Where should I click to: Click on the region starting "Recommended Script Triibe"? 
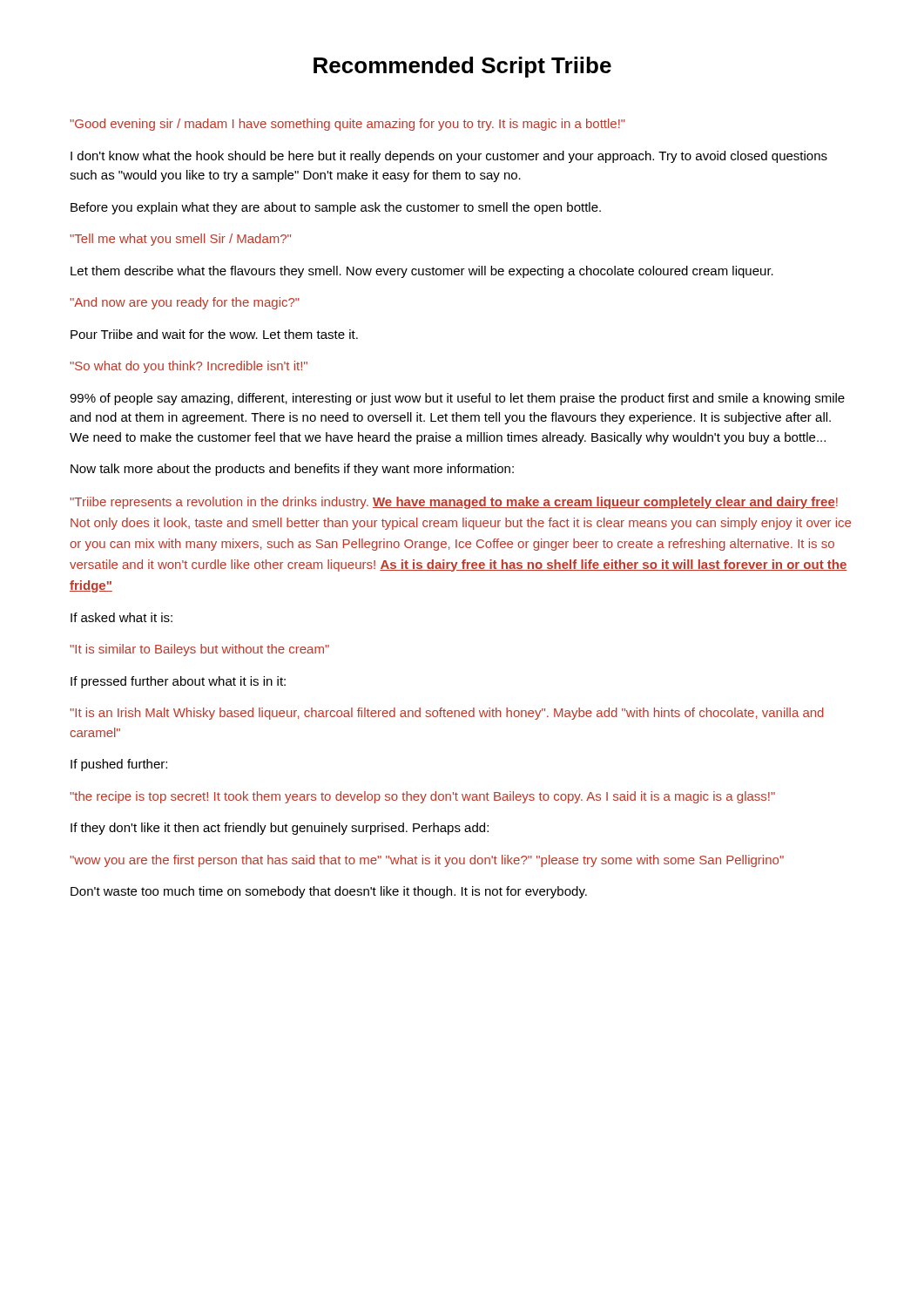tap(462, 65)
